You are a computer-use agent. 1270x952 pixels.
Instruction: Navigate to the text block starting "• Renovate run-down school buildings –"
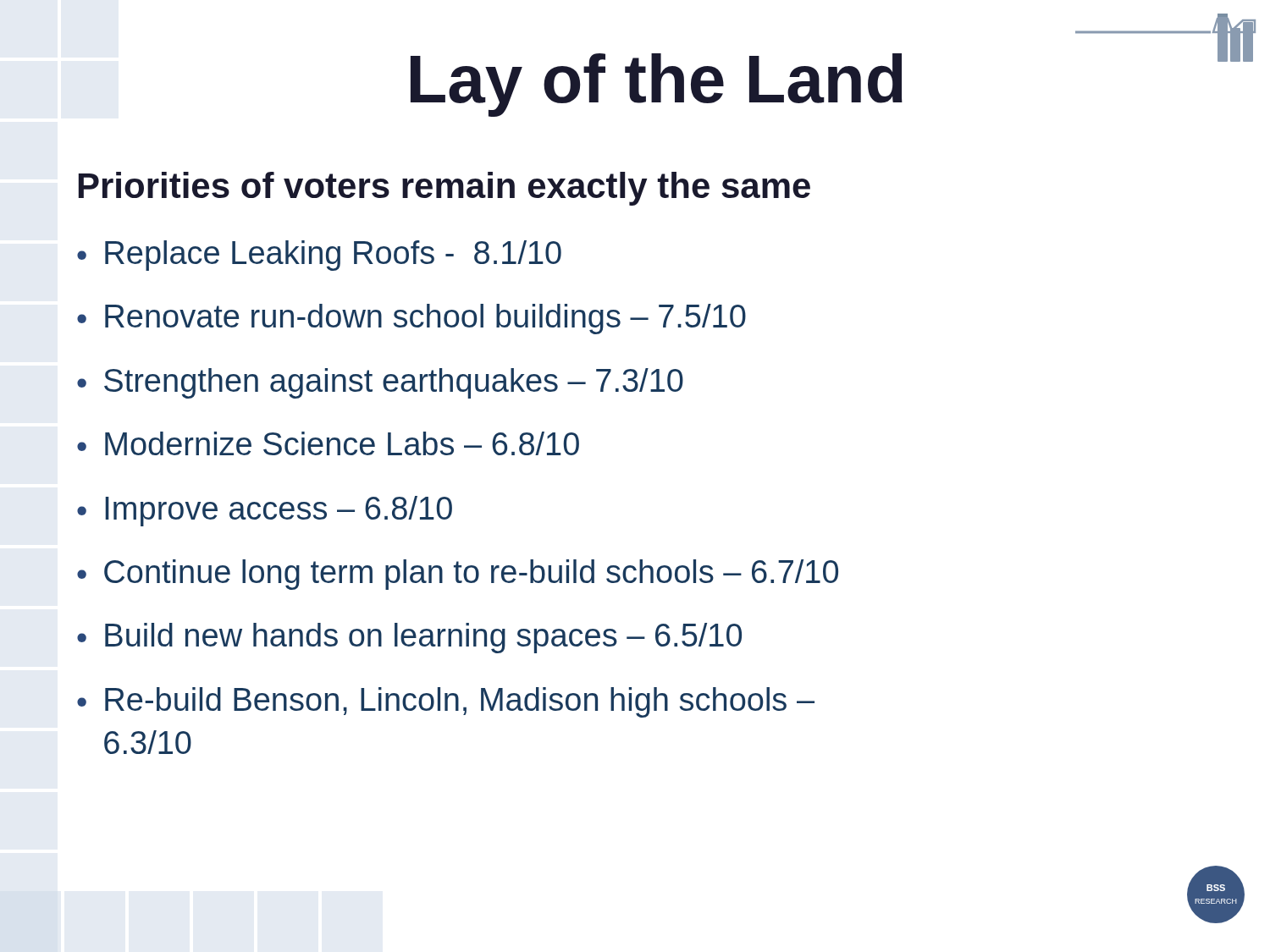[x=411, y=318]
